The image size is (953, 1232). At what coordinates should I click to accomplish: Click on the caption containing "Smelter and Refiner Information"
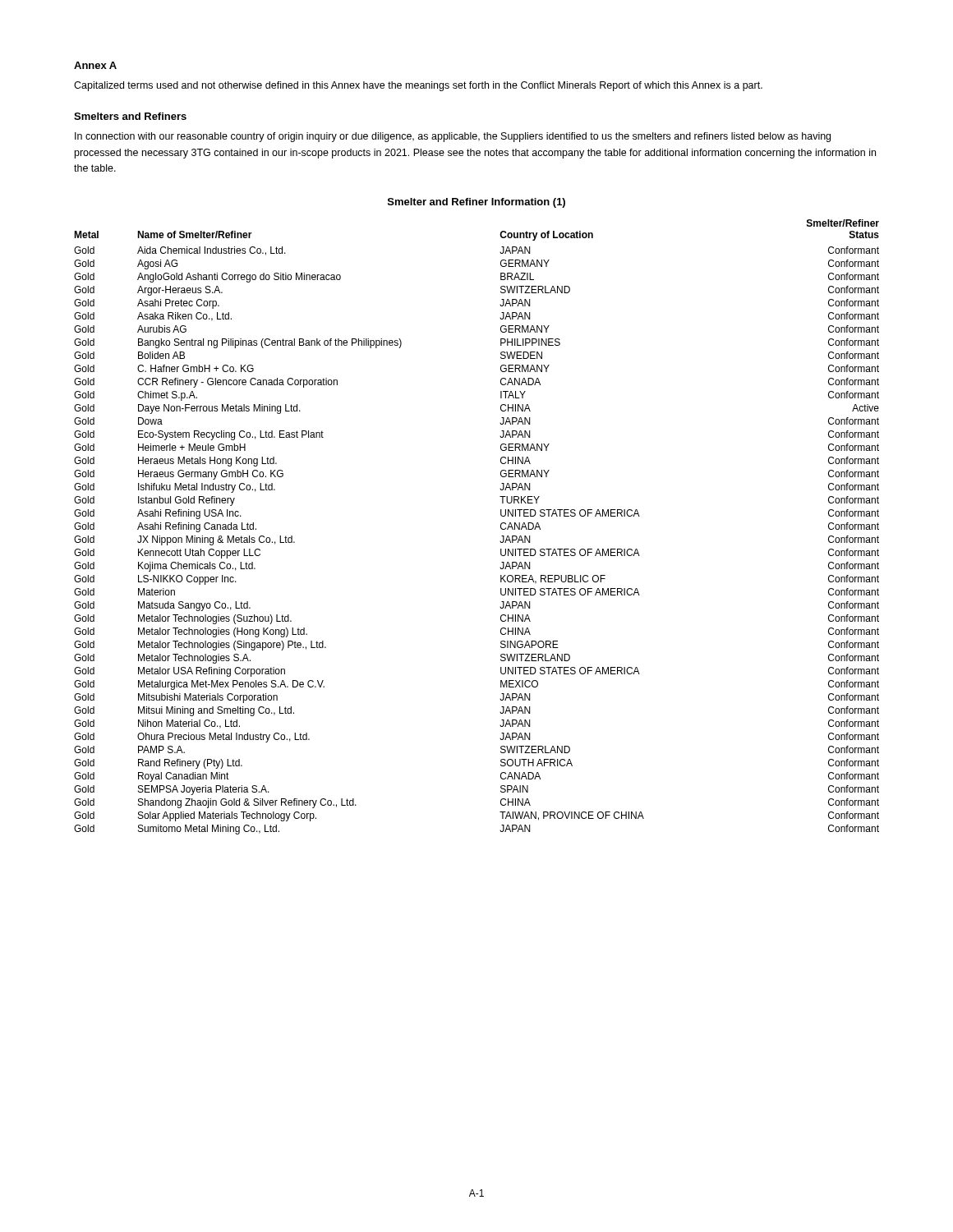[476, 201]
